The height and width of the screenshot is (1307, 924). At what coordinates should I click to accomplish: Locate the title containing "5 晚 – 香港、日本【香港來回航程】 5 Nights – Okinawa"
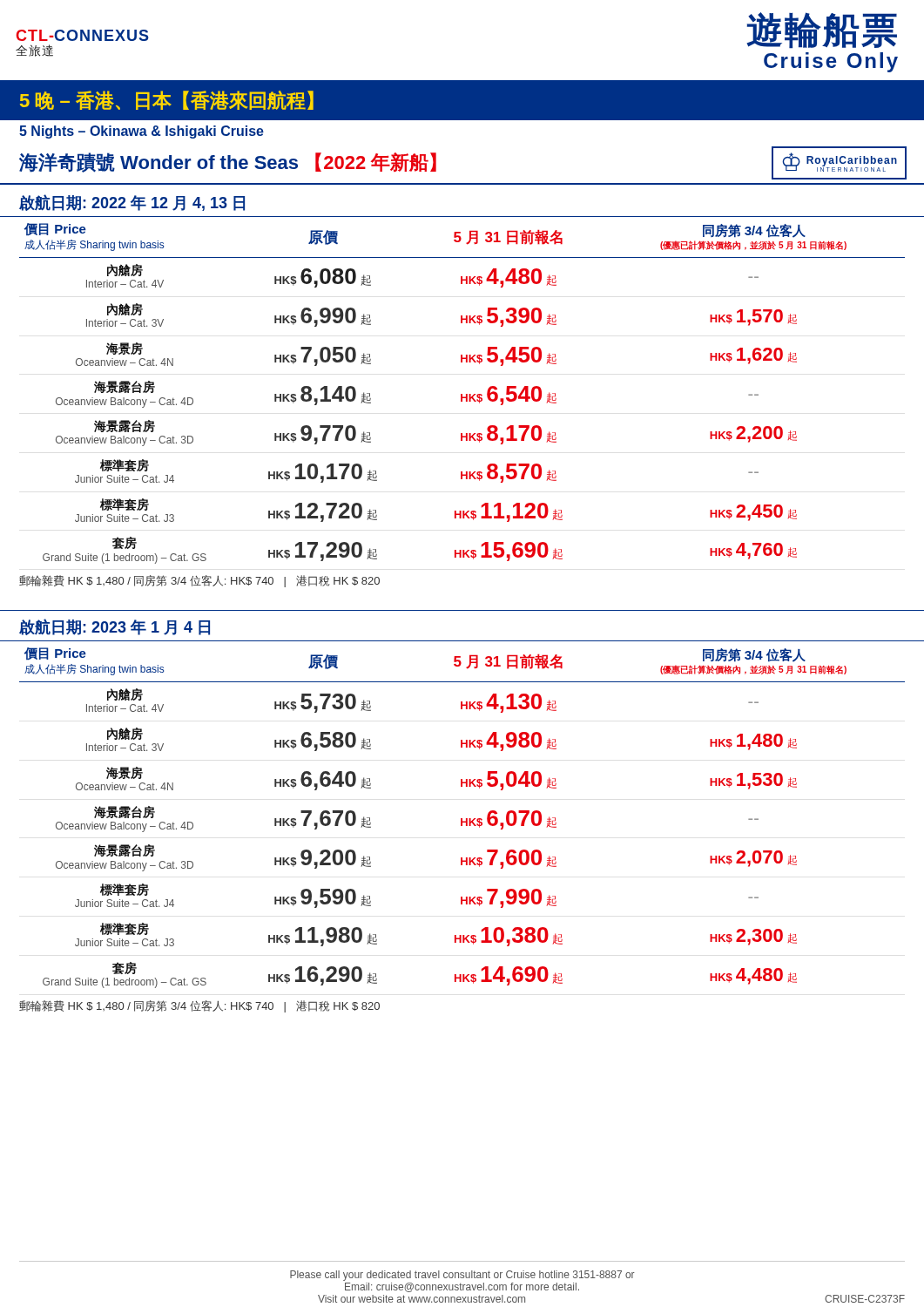462,133
